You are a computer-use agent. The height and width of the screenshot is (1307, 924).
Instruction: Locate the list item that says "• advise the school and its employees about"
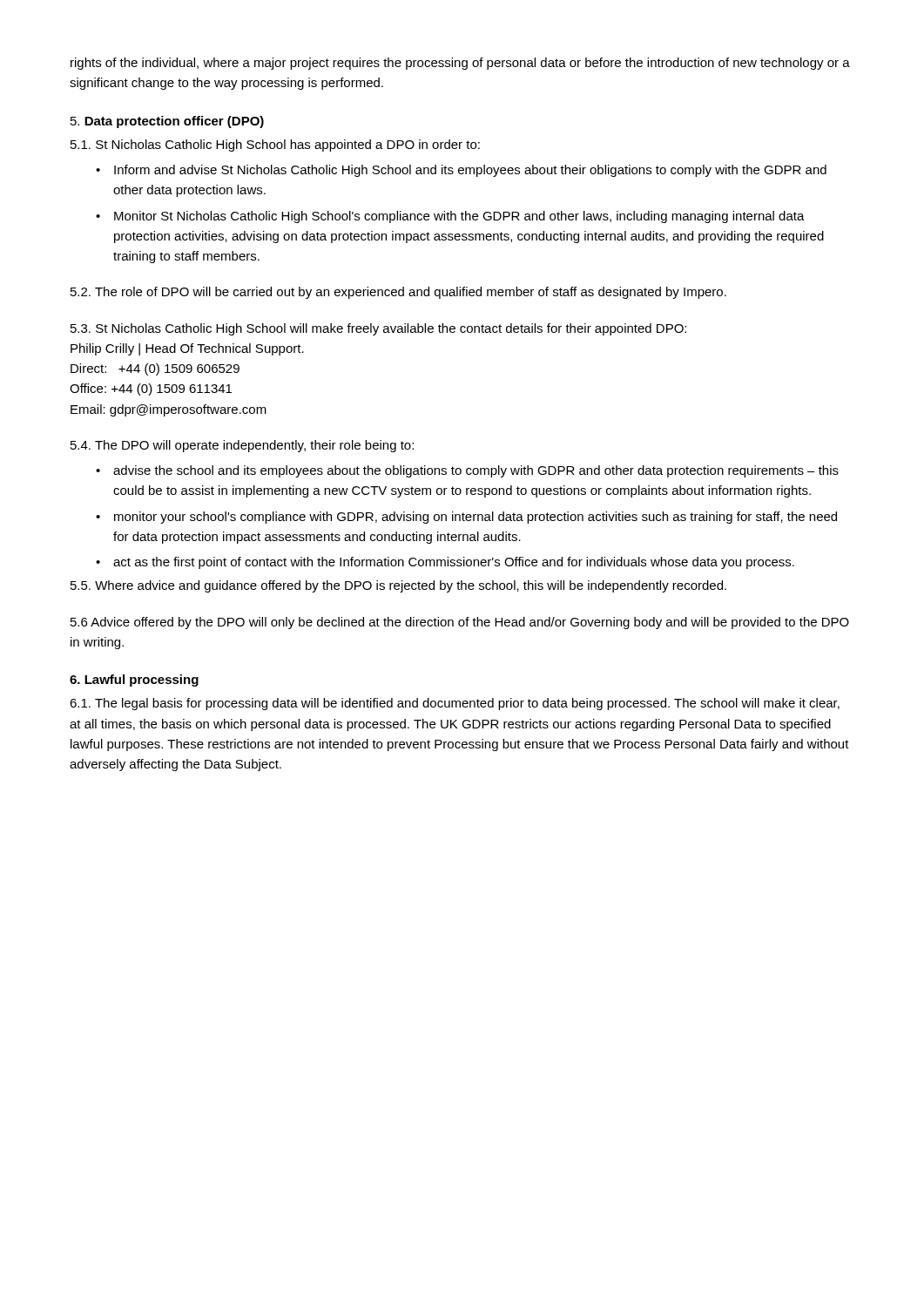click(475, 480)
